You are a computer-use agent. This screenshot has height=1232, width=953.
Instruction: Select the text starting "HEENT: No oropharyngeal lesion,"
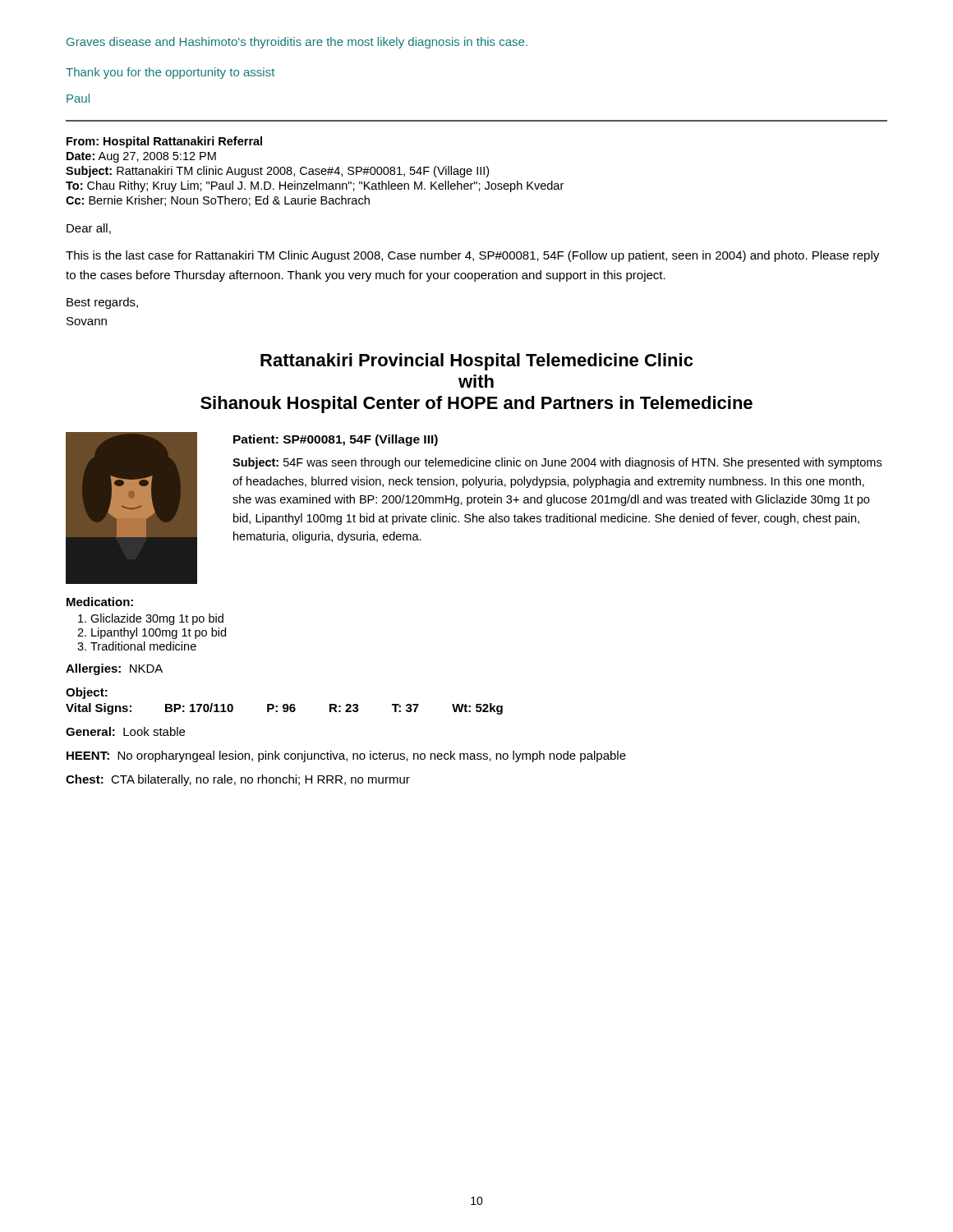[x=346, y=755]
